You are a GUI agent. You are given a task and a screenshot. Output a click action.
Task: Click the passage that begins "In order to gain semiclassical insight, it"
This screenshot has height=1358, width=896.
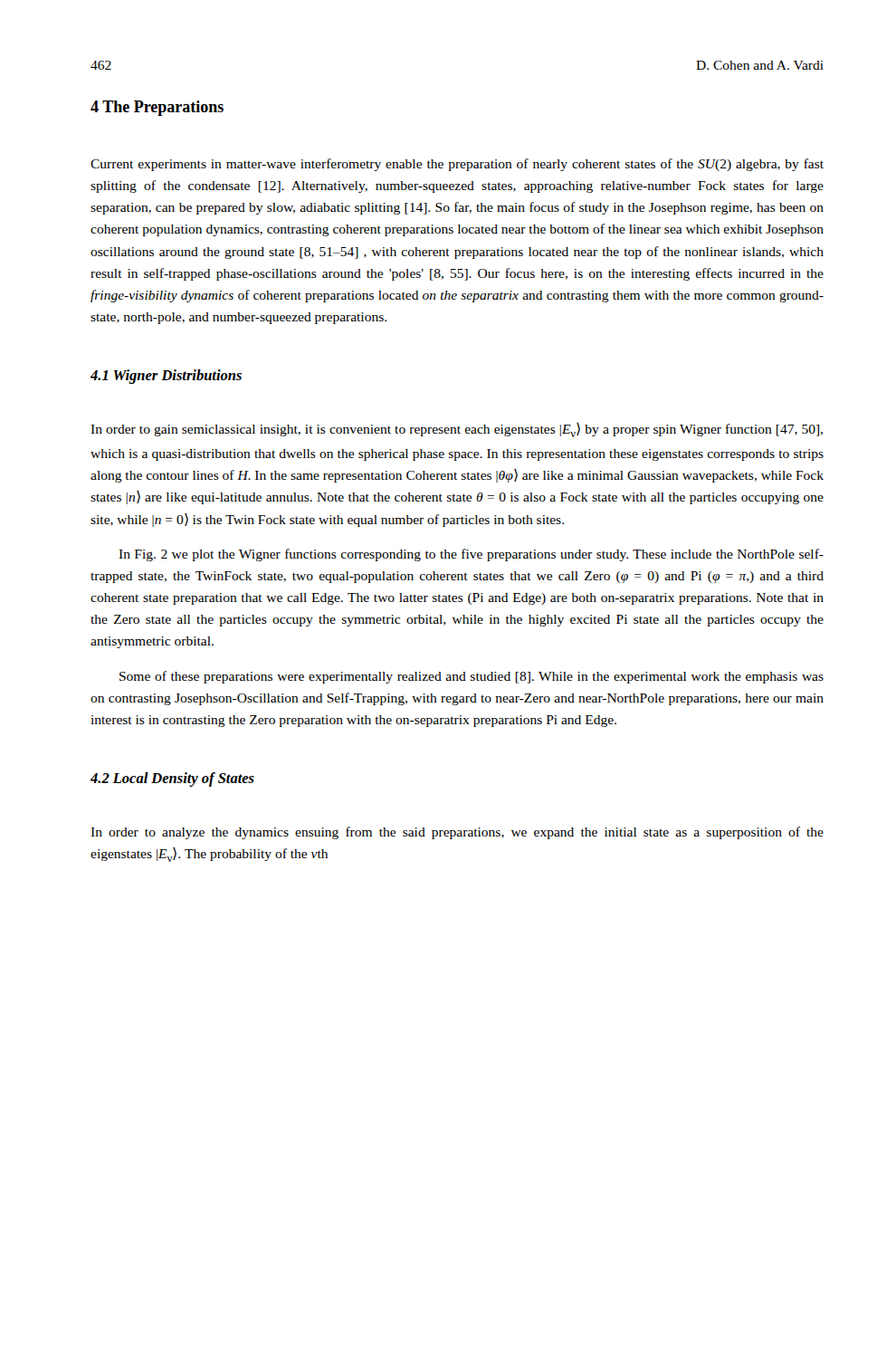pyautogui.click(x=457, y=474)
